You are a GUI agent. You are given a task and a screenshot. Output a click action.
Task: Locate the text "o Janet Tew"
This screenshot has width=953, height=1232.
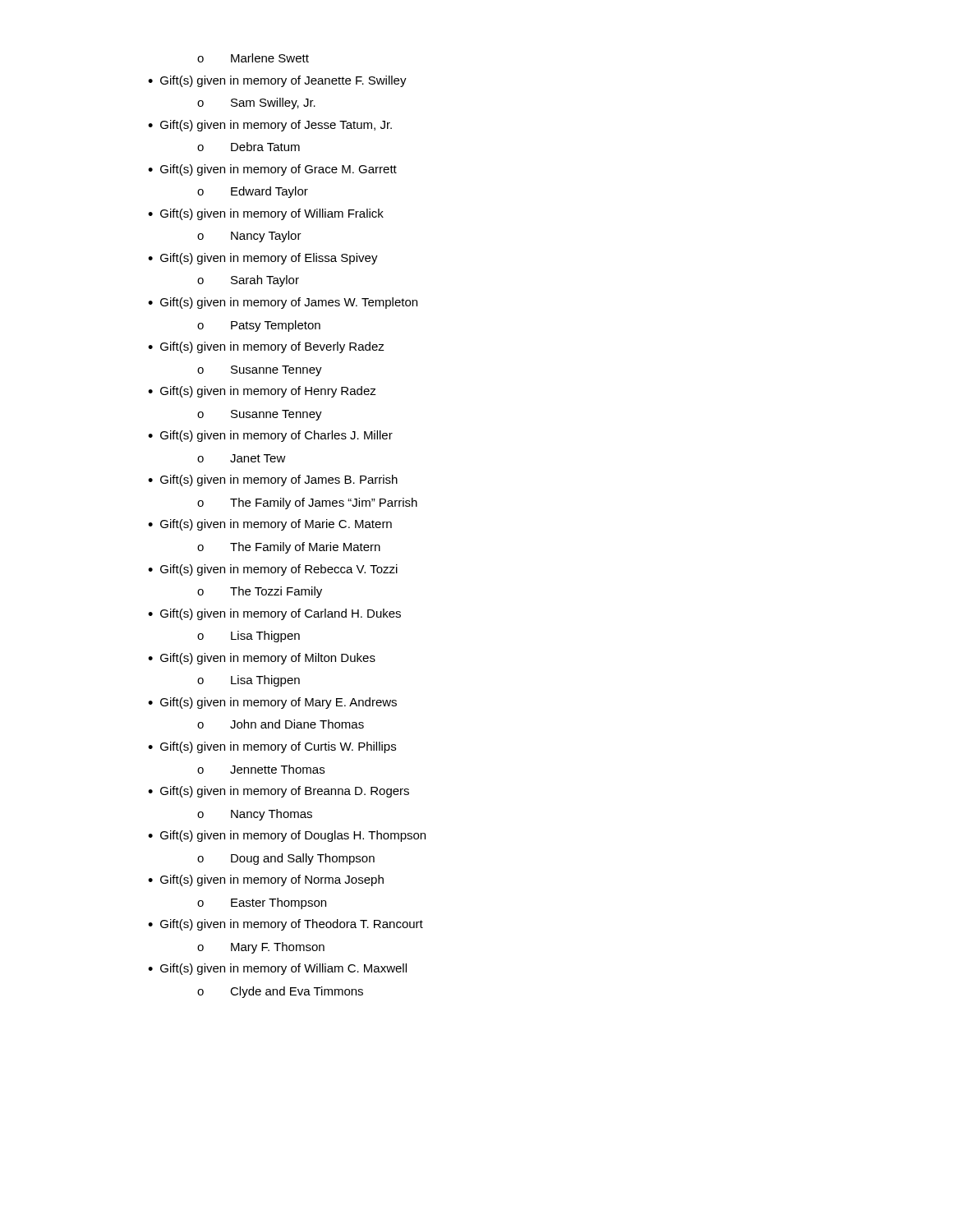point(241,458)
